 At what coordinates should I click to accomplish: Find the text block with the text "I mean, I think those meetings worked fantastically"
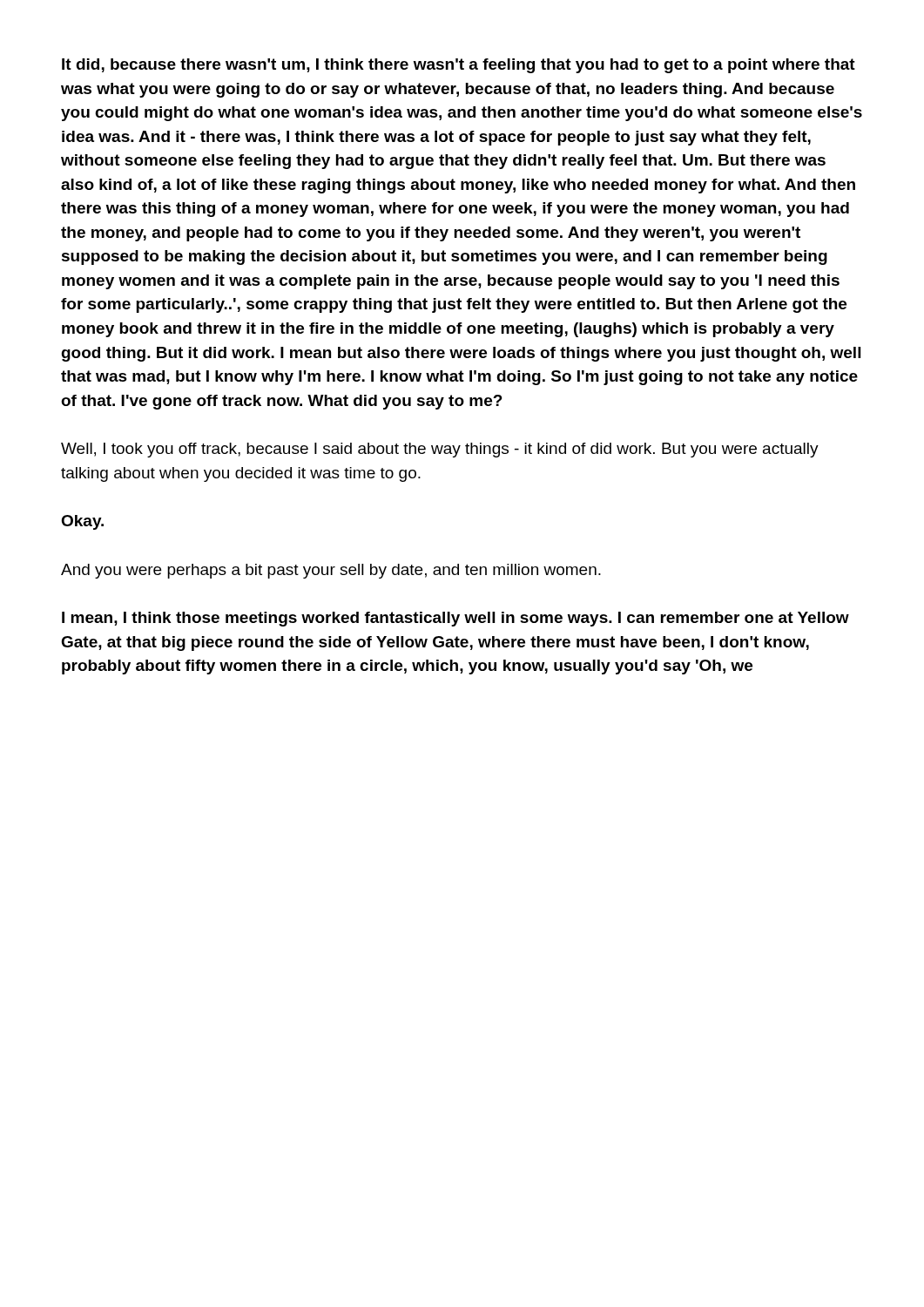[455, 642]
